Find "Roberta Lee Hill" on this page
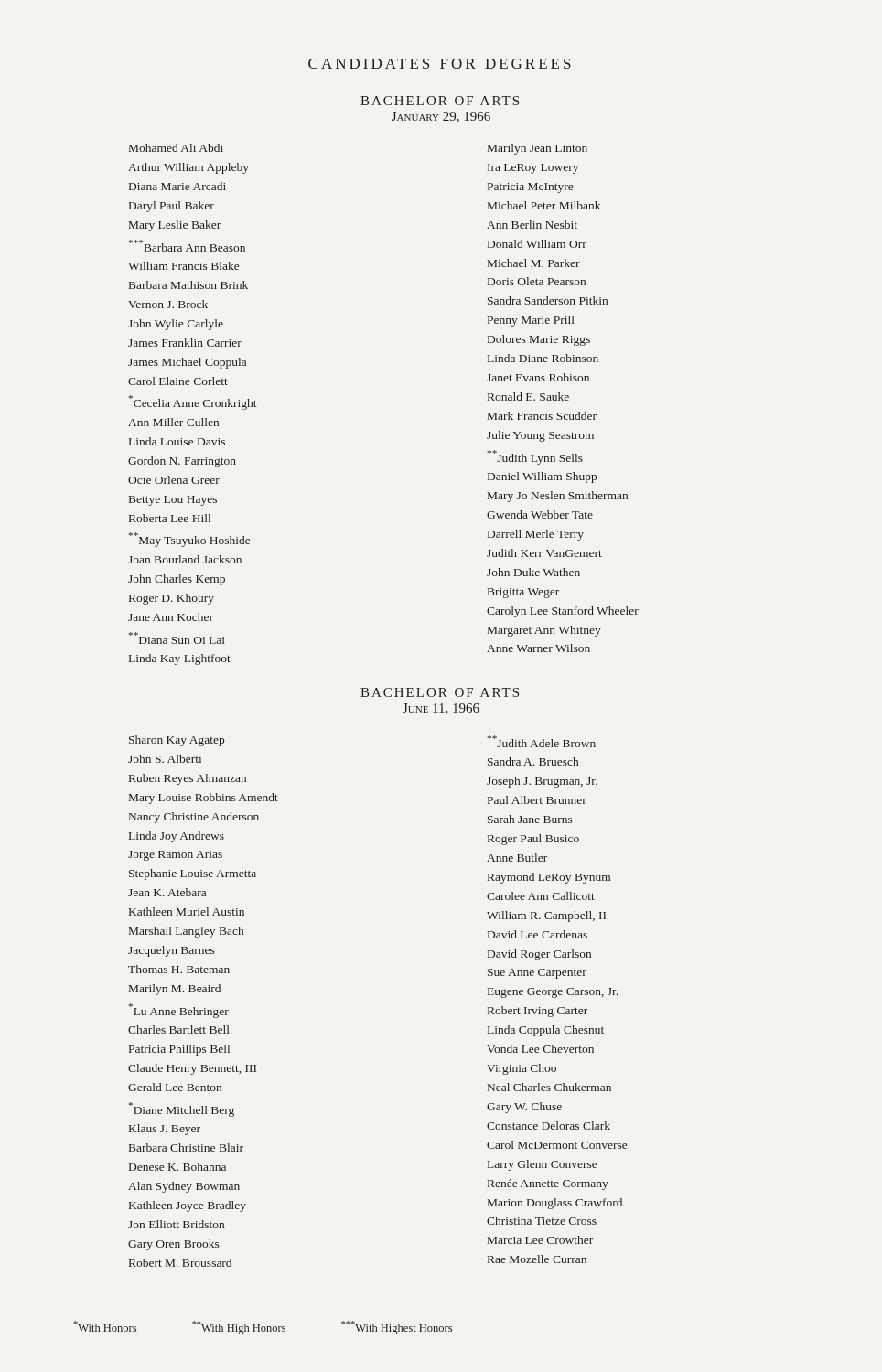This screenshot has height=1372, width=882. 170,518
